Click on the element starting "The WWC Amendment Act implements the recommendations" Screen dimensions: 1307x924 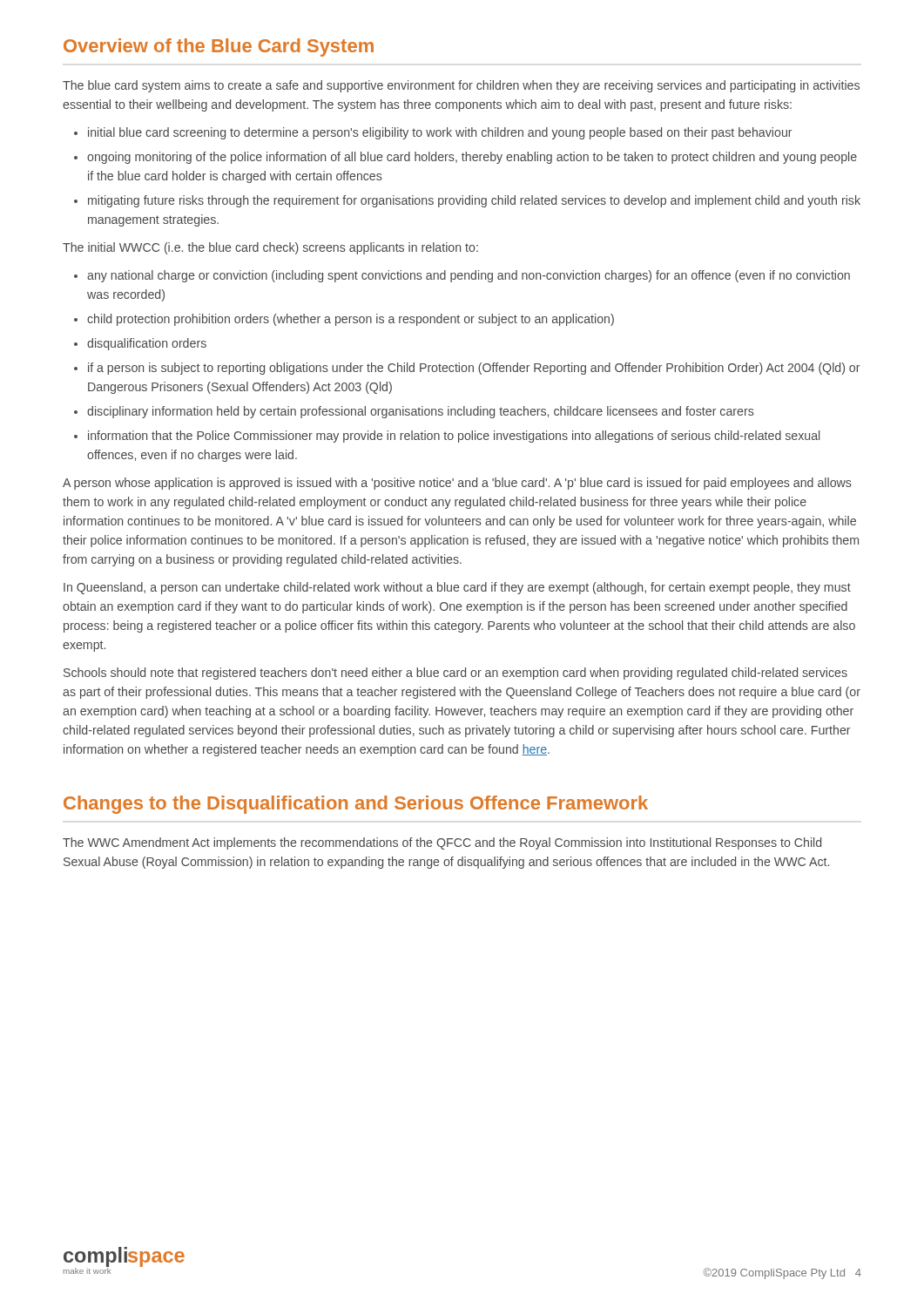(447, 852)
